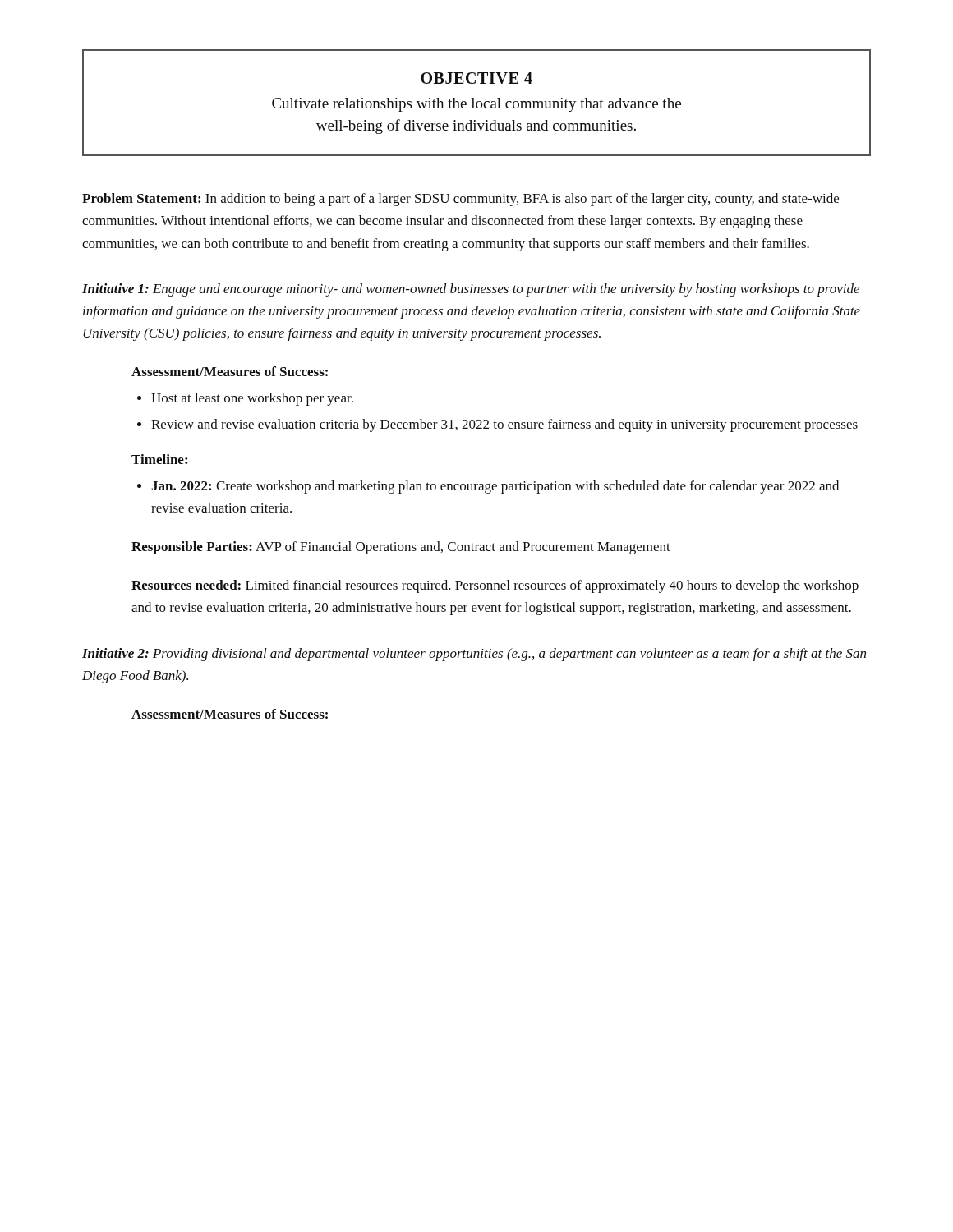This screenshot has height=1232, width=953.
Task: Point to the text starting "Initiative 1: Engage and encourage minority-"
Action: pos(471,311)
